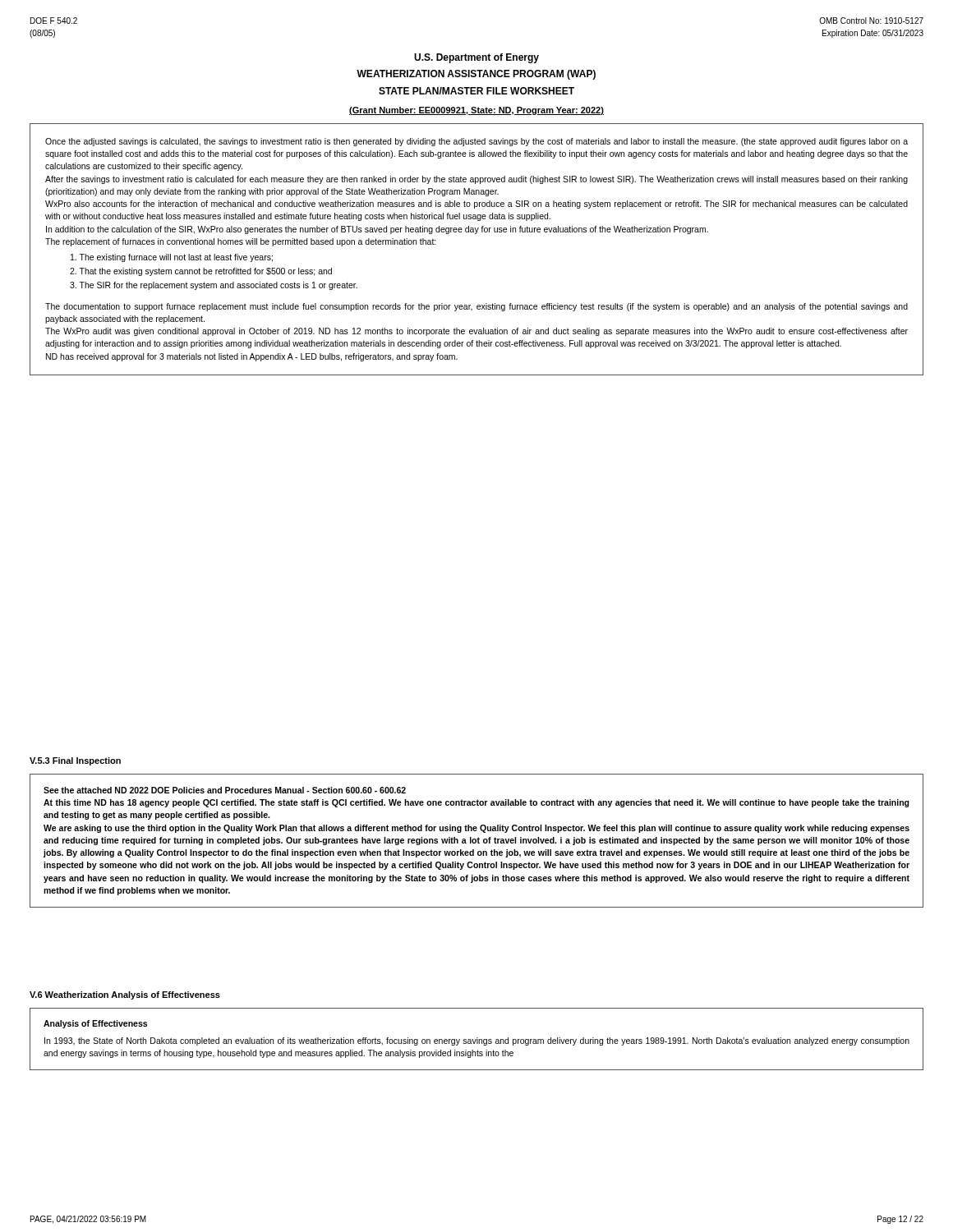Locate the block of text that opens with "2. That the existing system"
The height and width of the screenshot is (1232, 953).
[x=201, y=271]
